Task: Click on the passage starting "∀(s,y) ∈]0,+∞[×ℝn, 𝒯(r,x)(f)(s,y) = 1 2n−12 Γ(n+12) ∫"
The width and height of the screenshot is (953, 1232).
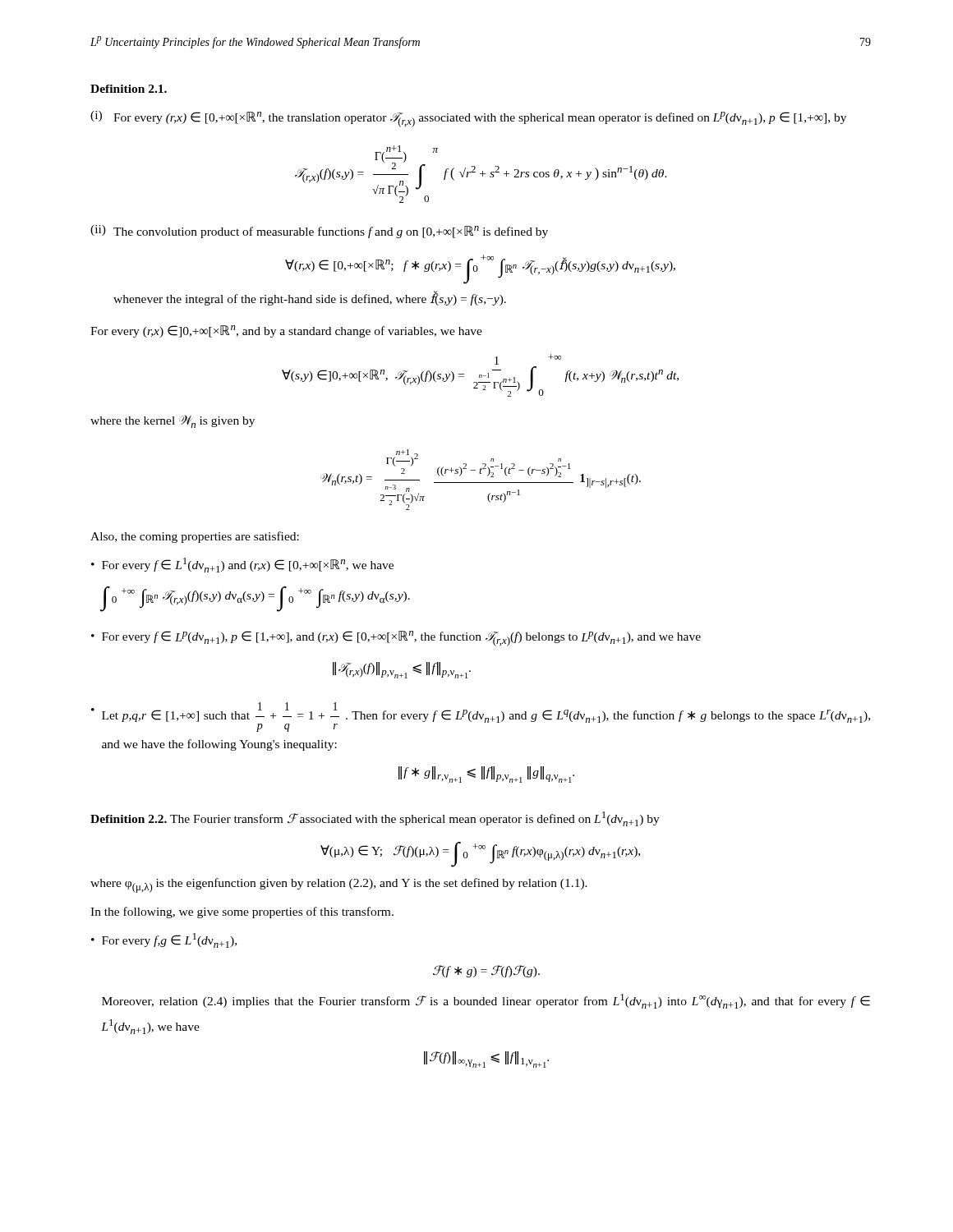Action: coord(481,376)
